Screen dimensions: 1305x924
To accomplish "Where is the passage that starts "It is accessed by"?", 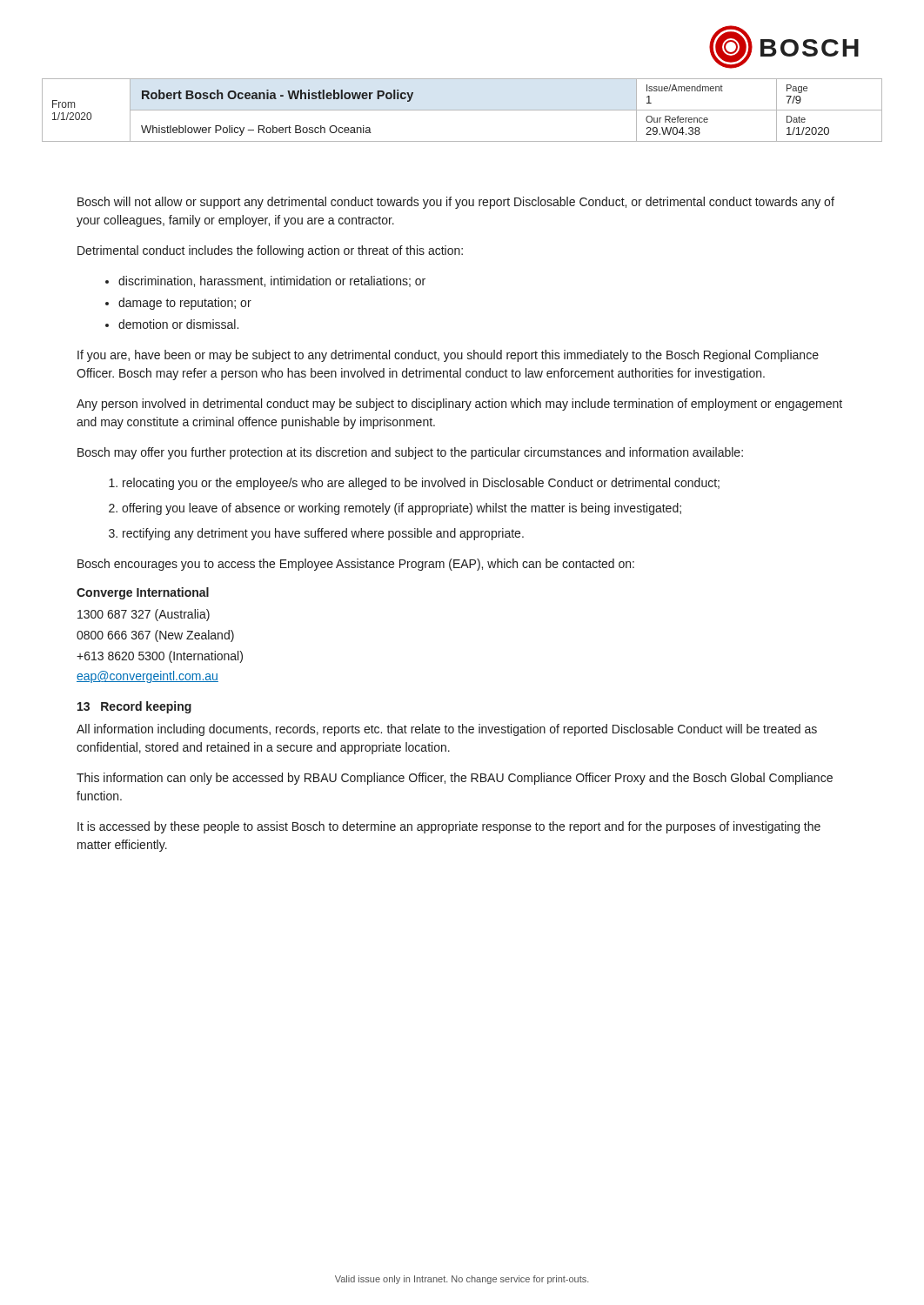I will [462, 836].
